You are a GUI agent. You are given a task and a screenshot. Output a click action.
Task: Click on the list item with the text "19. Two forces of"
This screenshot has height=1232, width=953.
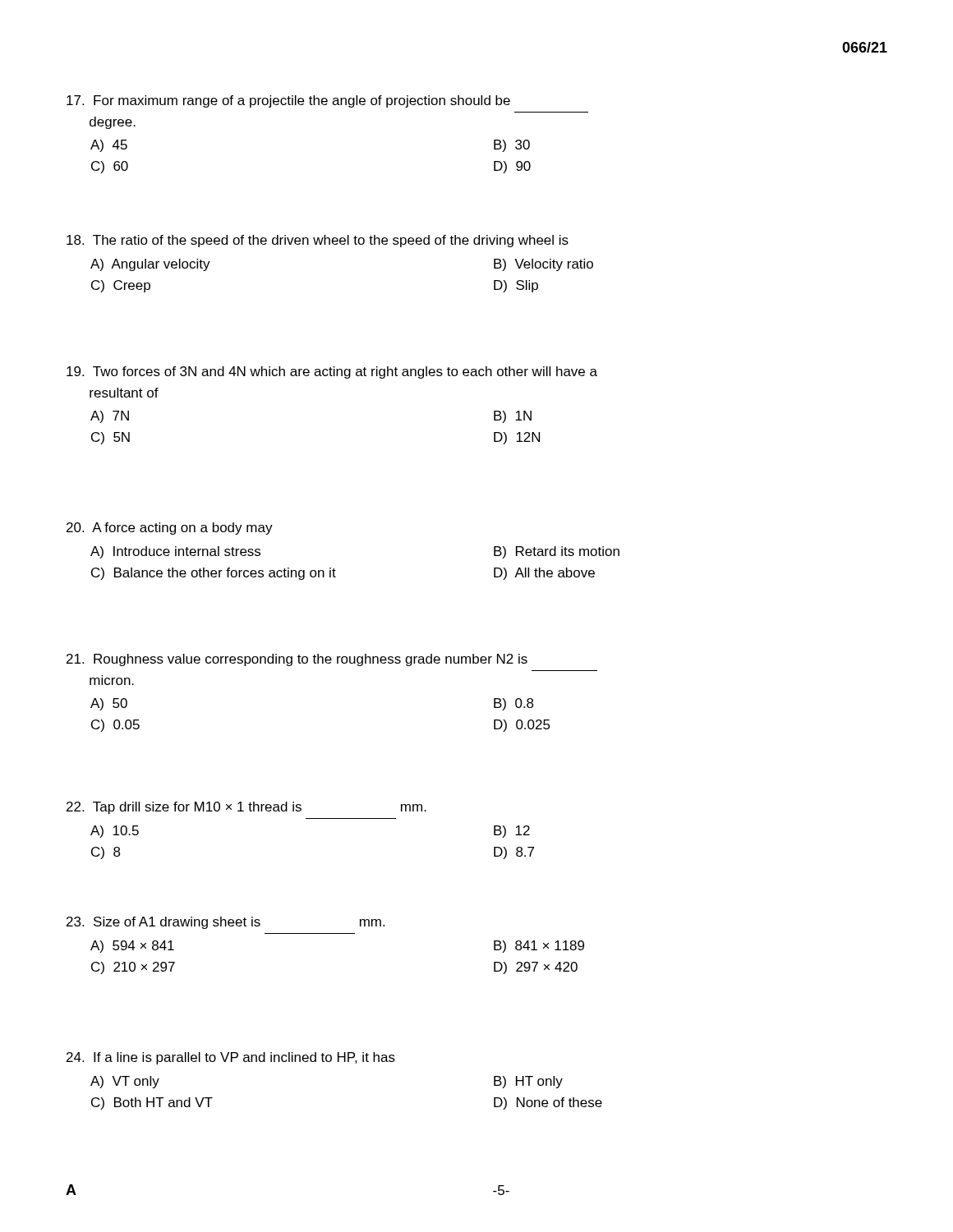coord(332,372)
